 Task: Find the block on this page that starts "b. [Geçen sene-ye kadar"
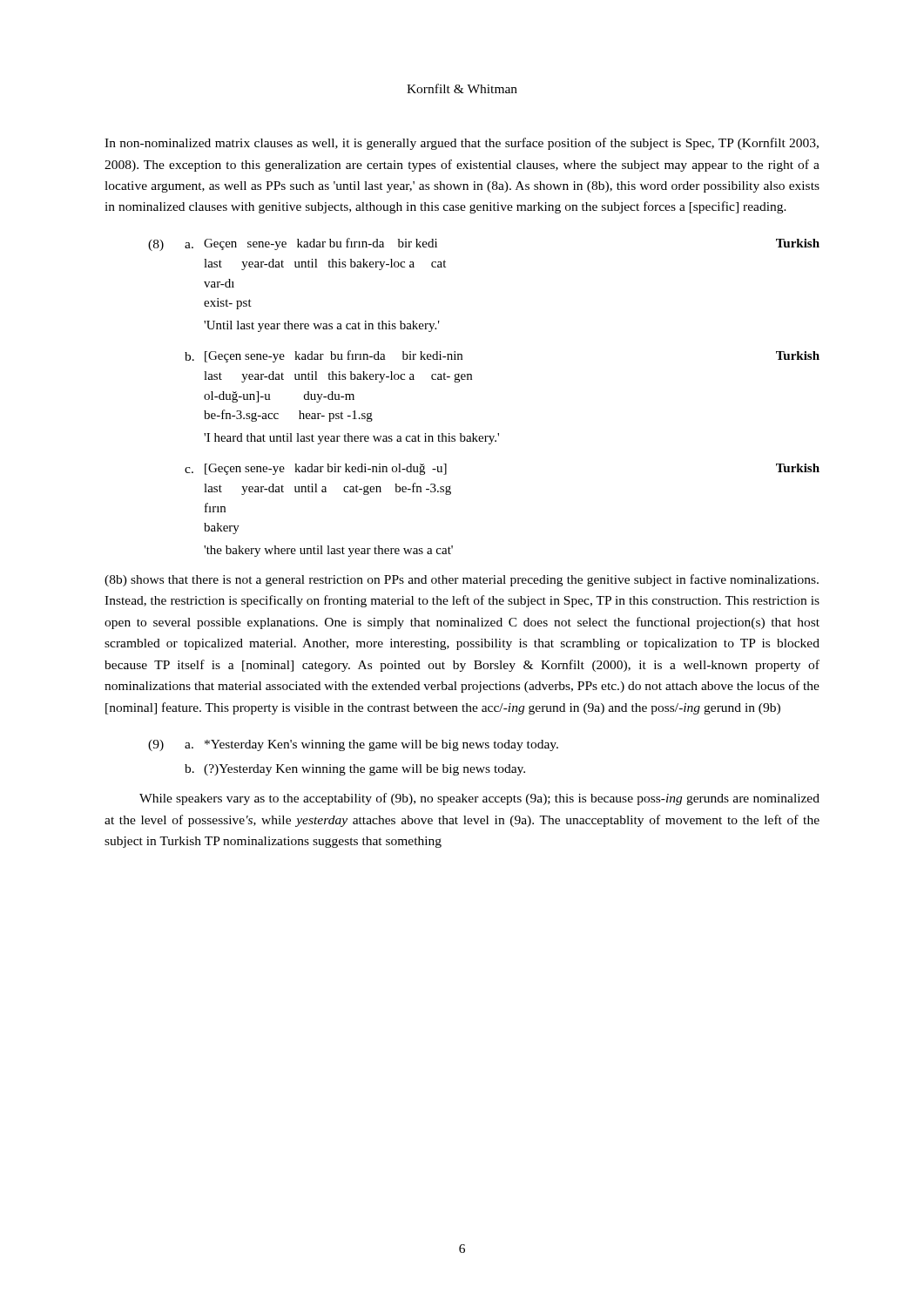click(x=282, y=357)
